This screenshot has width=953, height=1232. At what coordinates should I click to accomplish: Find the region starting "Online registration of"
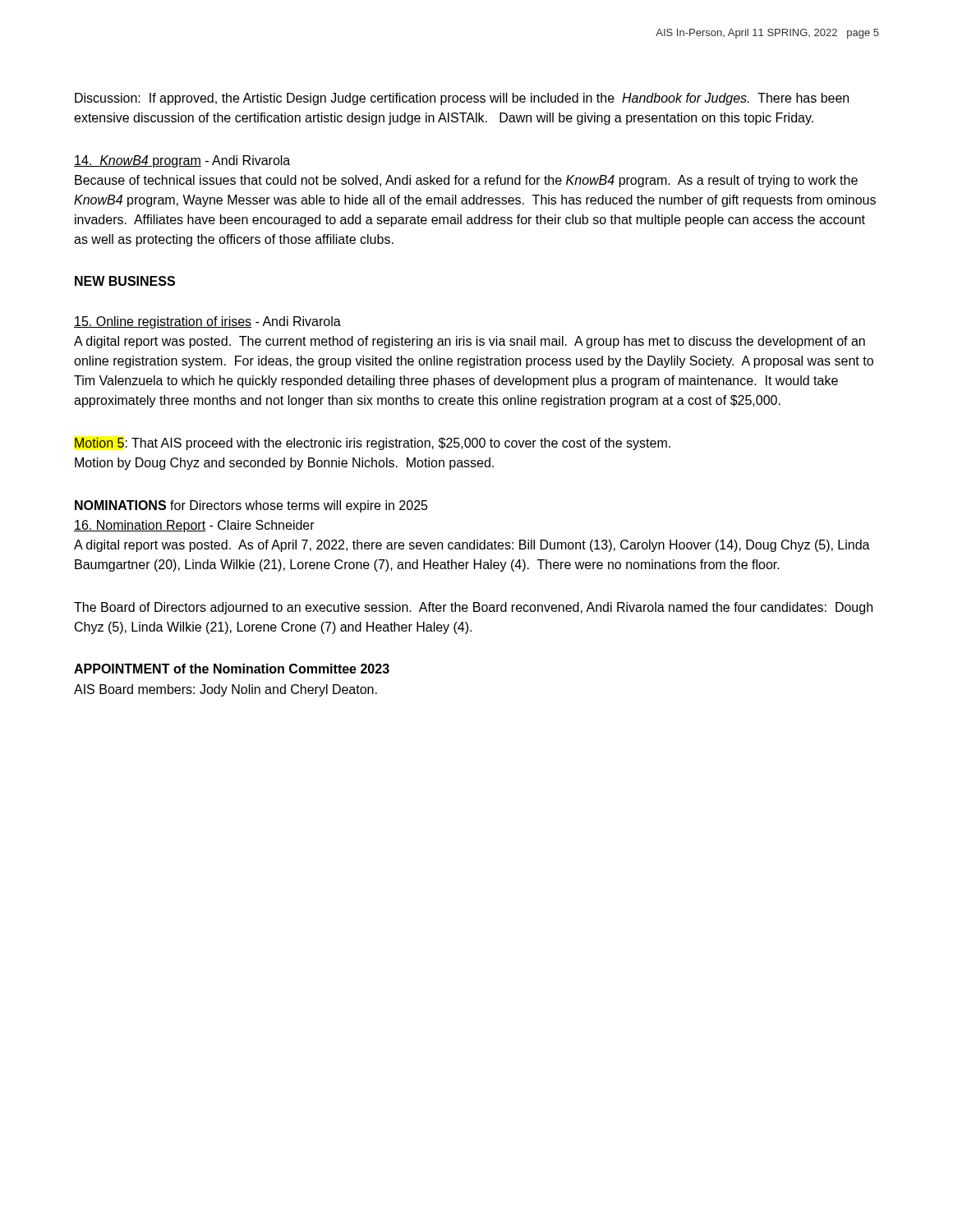(474, 361)
